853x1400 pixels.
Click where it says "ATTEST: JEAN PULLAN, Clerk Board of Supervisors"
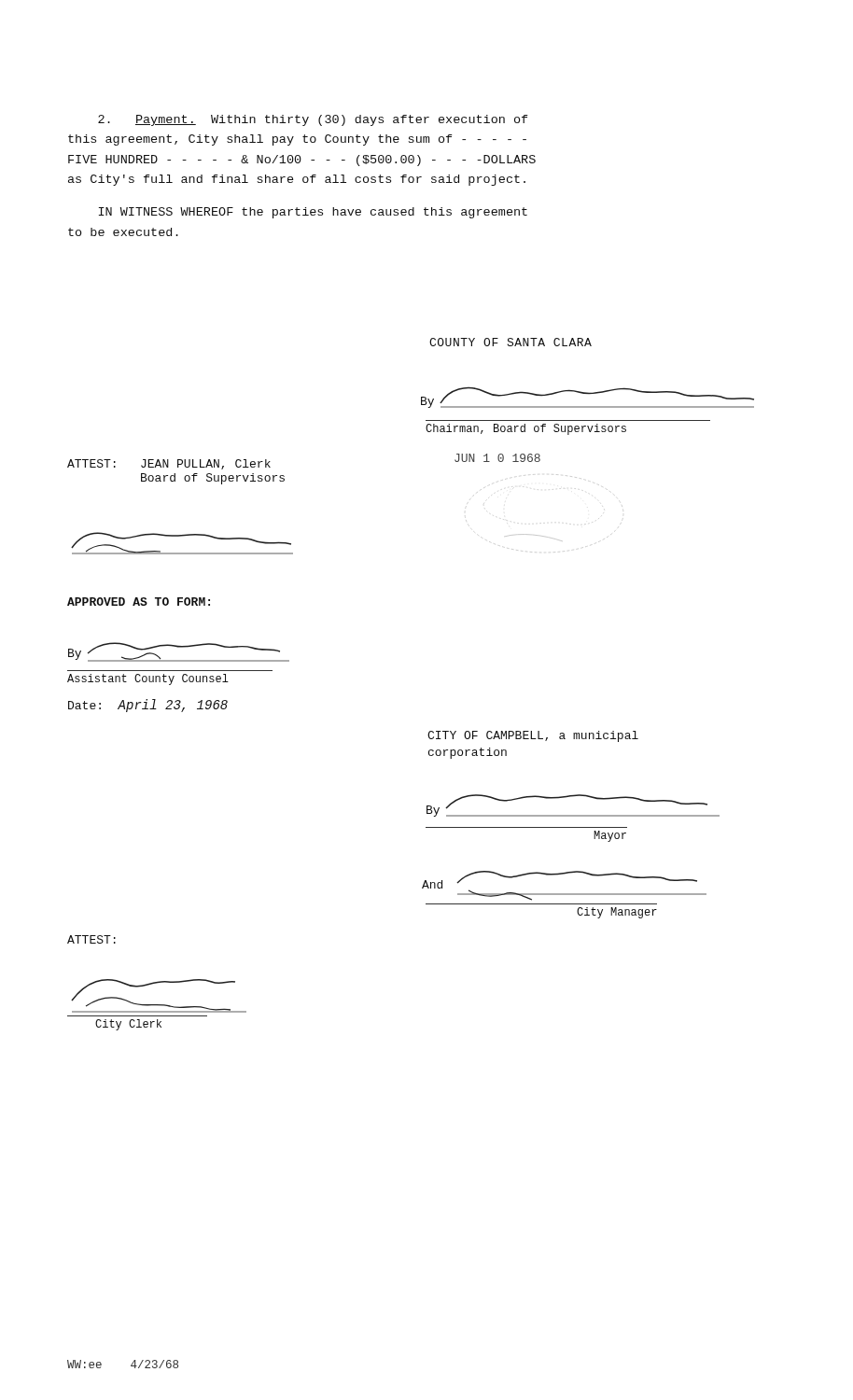pos(176,471)
